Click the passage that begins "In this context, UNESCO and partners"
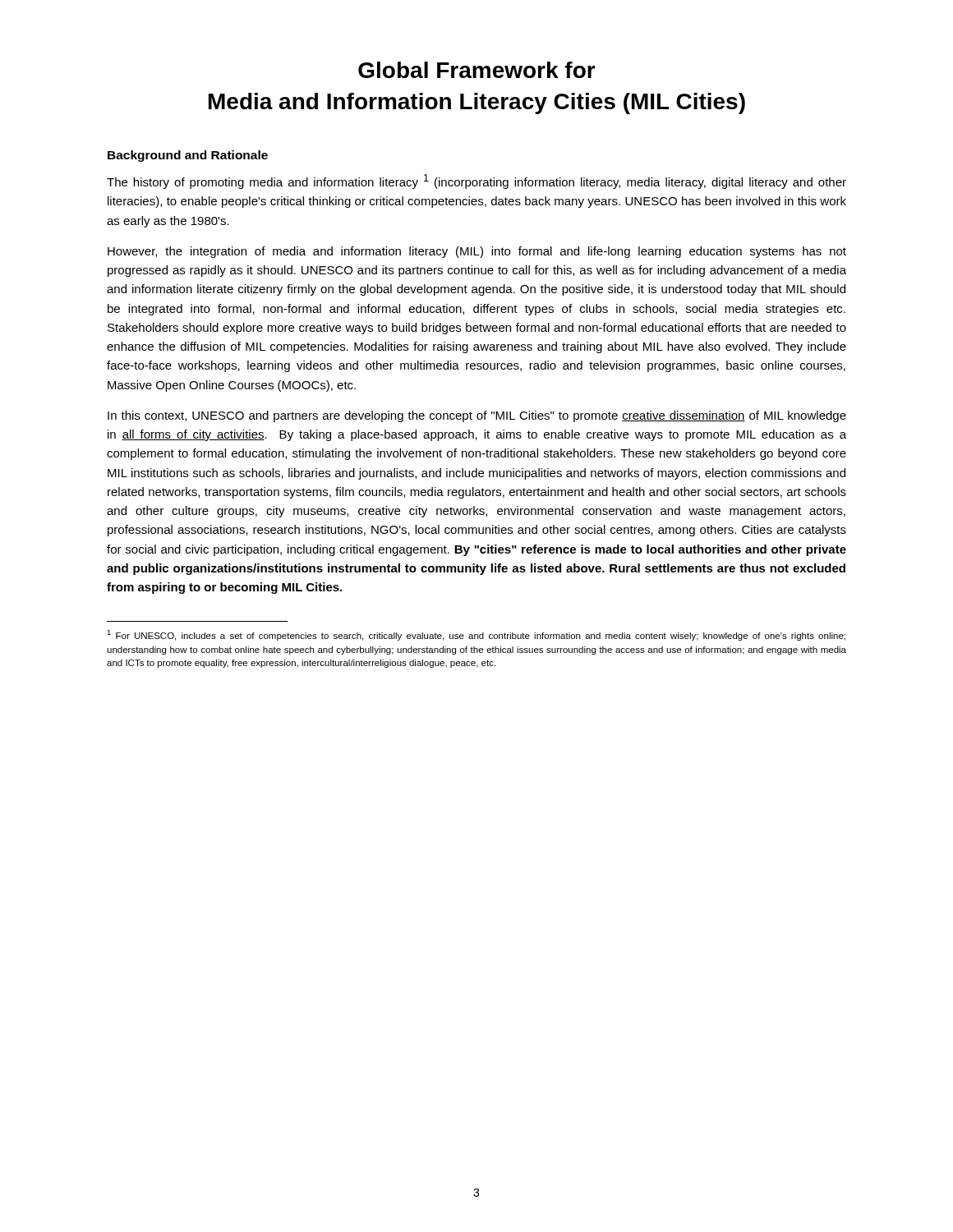Viewport: 953px width, 1232px height. click(476, 501)
